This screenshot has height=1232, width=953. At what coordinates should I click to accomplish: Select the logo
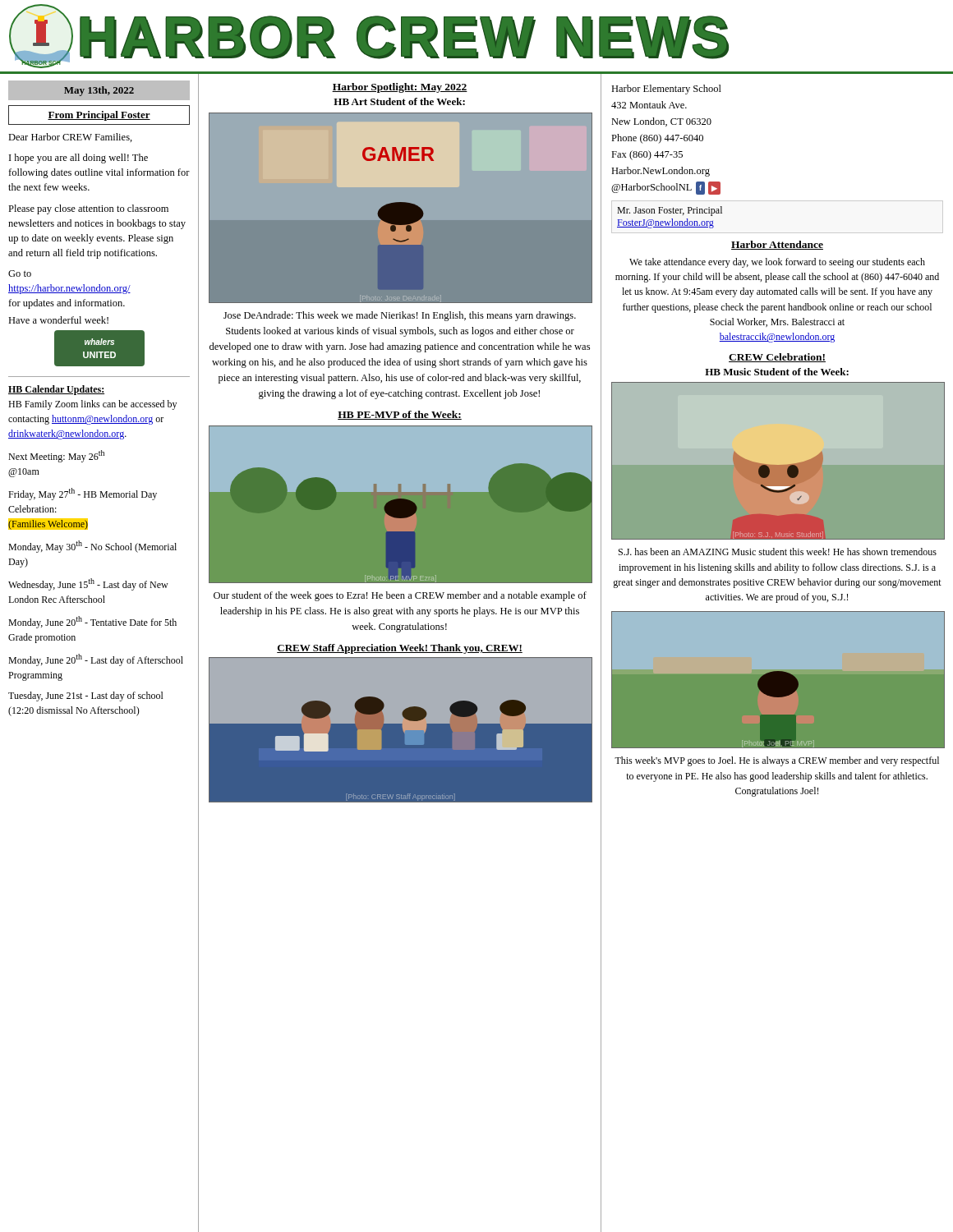pos(99,350)
